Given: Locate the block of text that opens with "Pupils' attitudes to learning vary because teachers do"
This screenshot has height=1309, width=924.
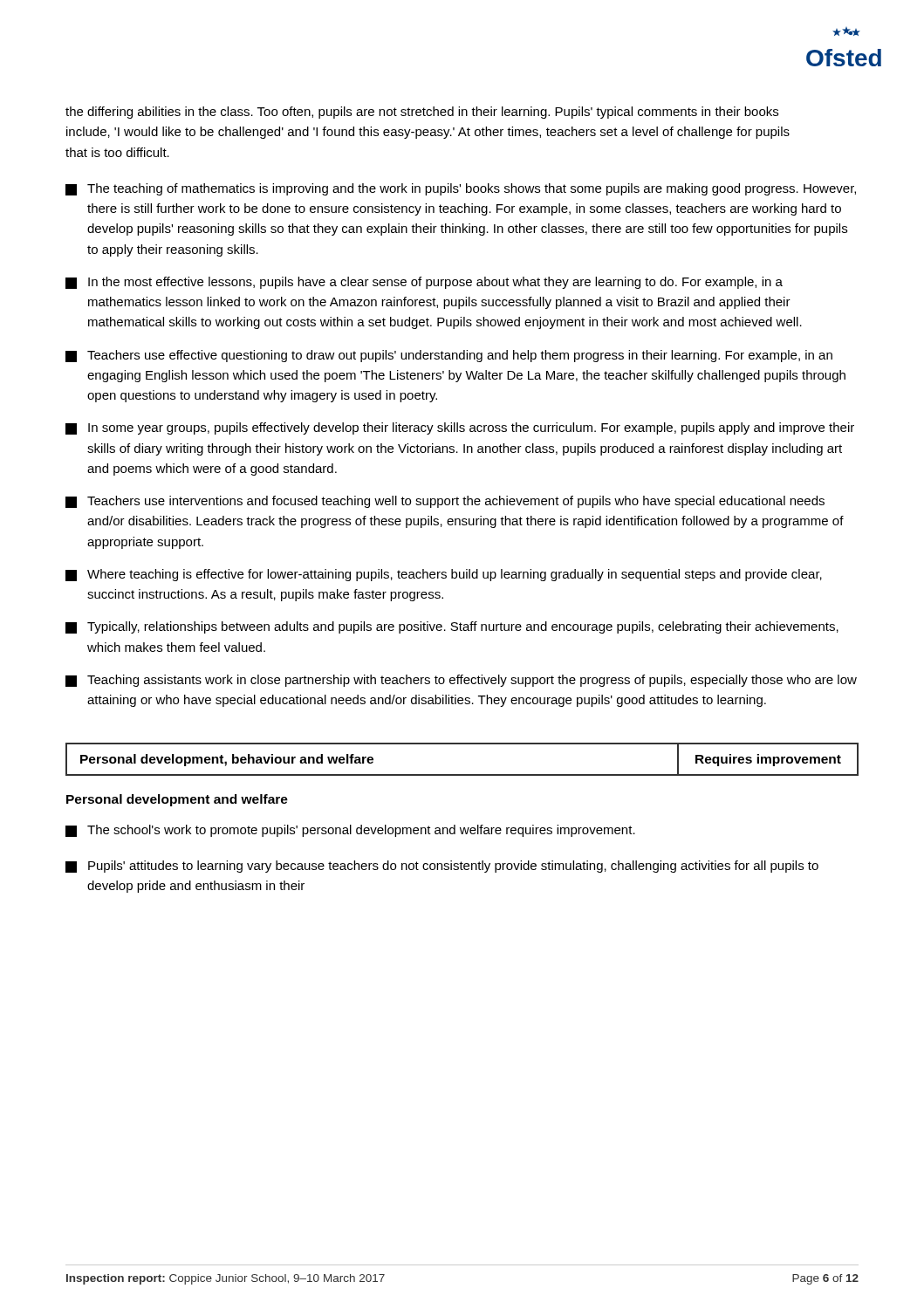Looking at the screenshot, I should [x=462, y=875].
